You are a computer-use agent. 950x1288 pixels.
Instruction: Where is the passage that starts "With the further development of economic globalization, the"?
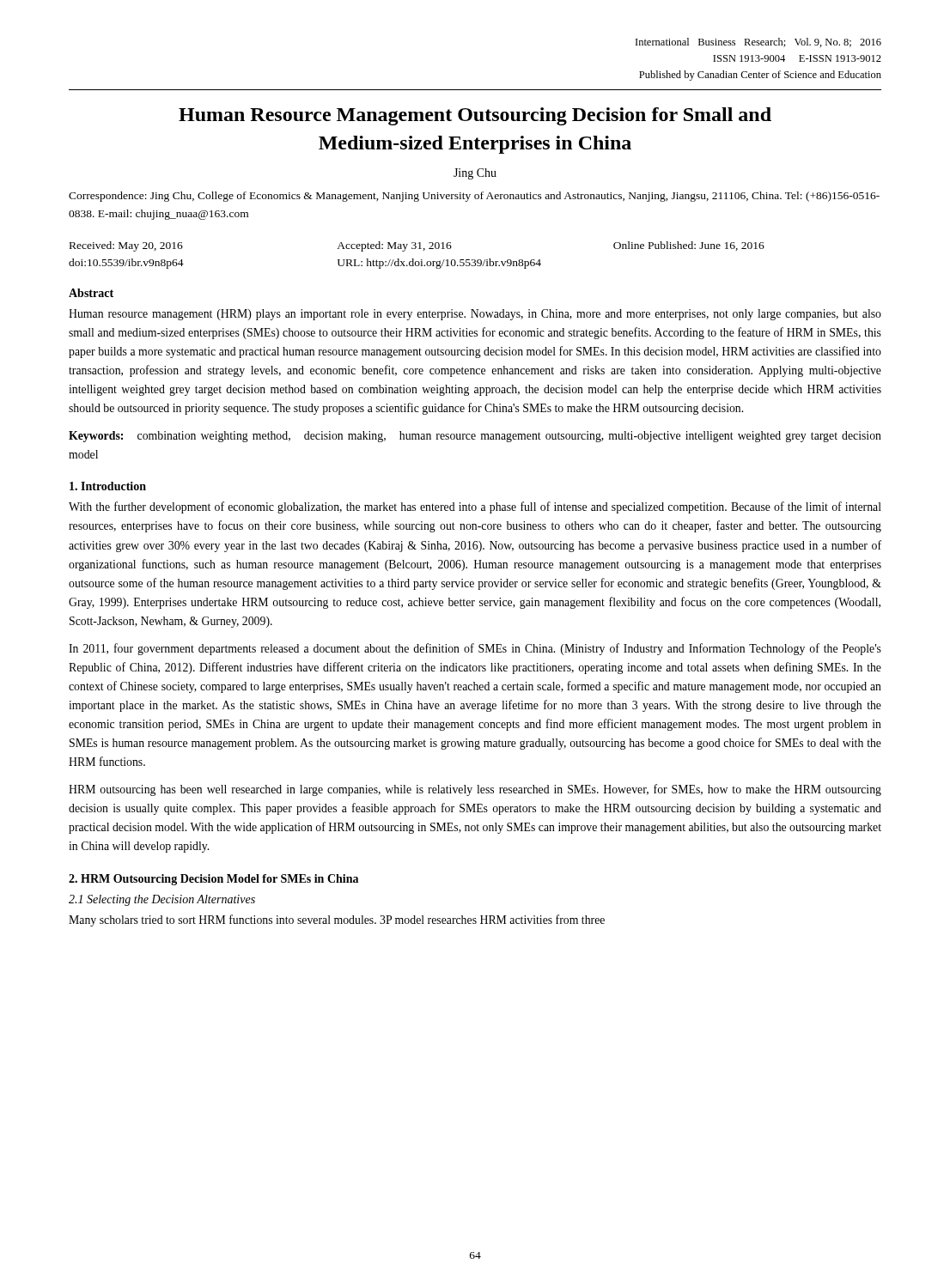pos(475,564)
